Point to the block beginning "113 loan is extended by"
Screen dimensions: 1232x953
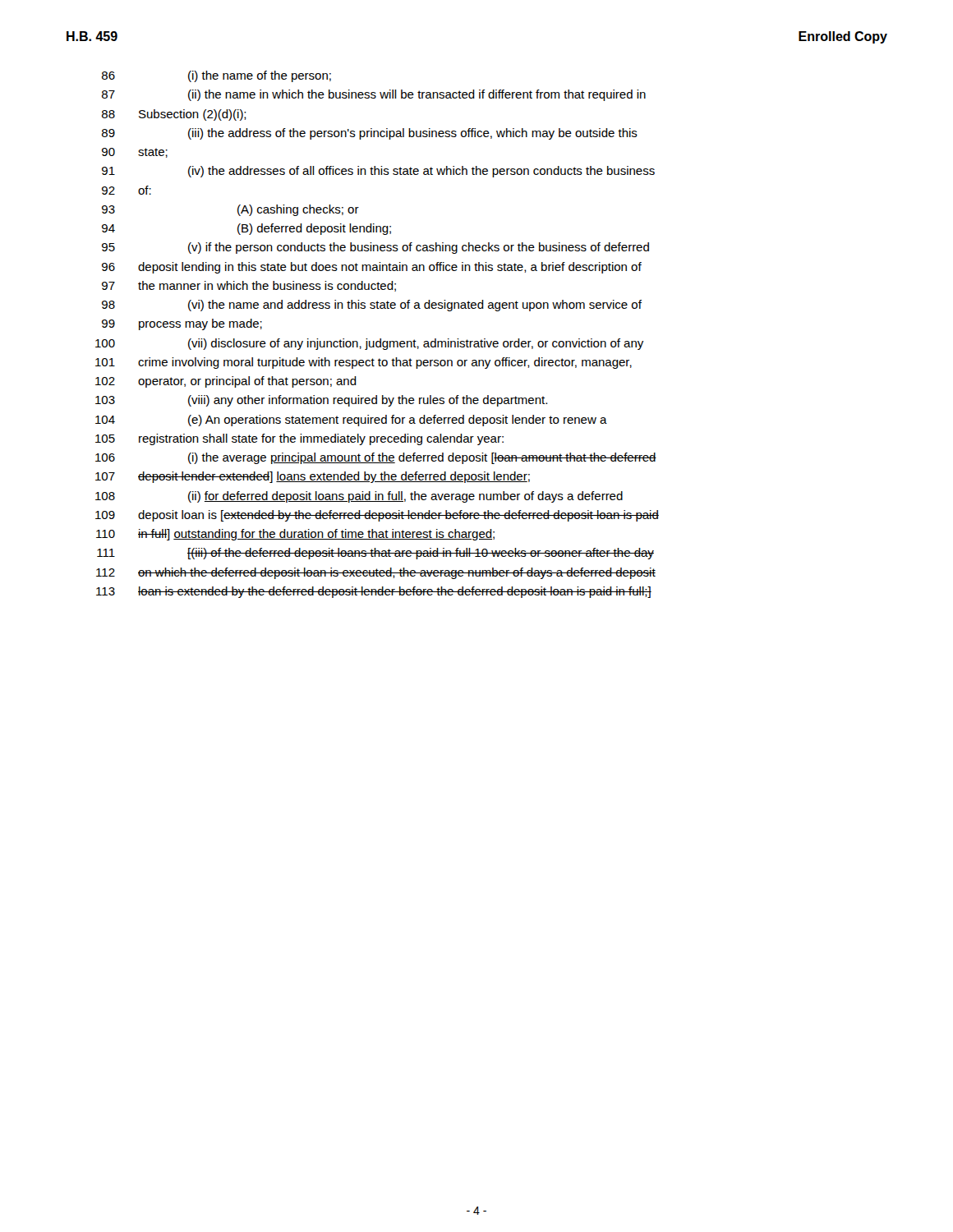pos(476,591)
